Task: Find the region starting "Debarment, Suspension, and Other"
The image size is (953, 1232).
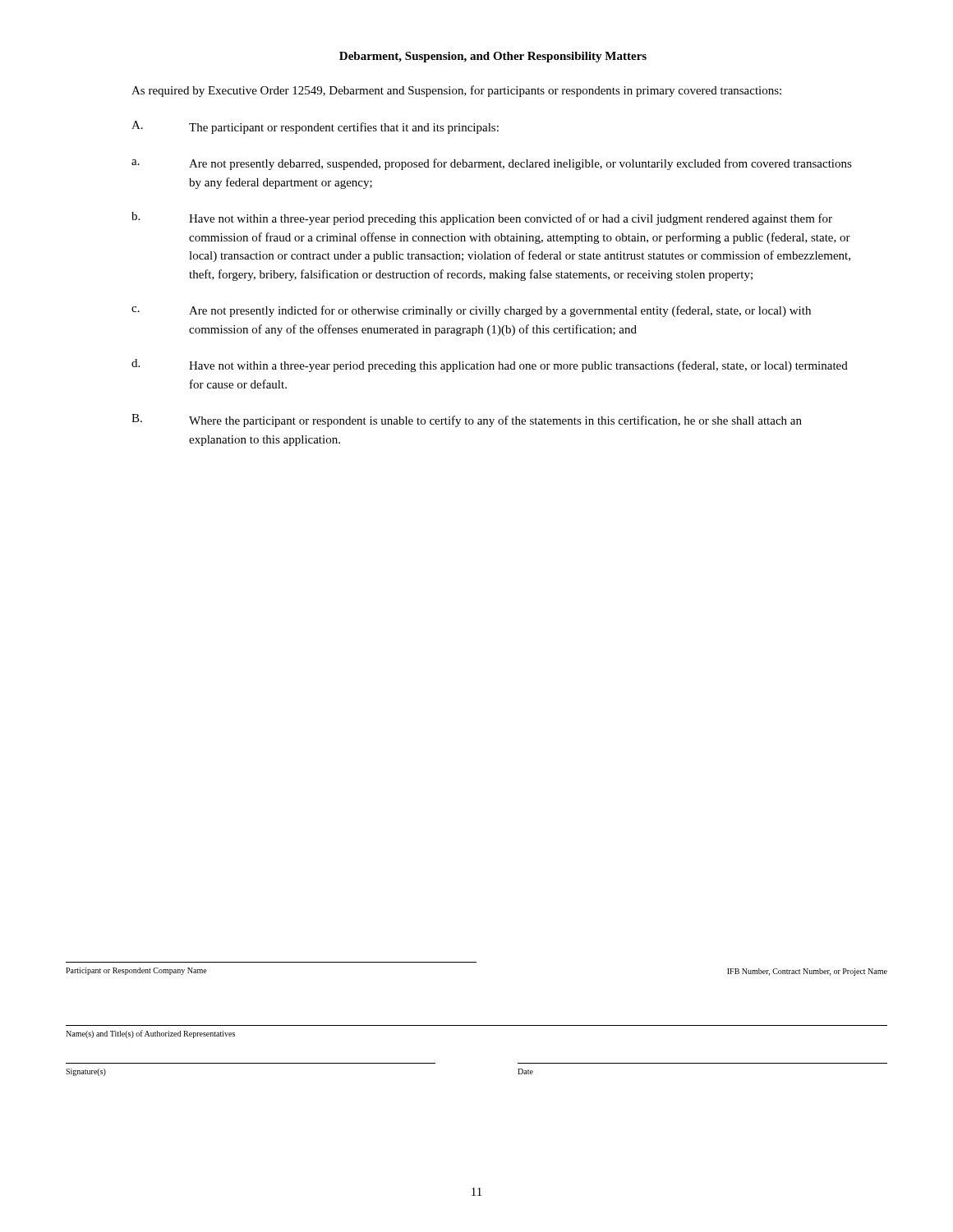Action: click(x=493, y=56)
